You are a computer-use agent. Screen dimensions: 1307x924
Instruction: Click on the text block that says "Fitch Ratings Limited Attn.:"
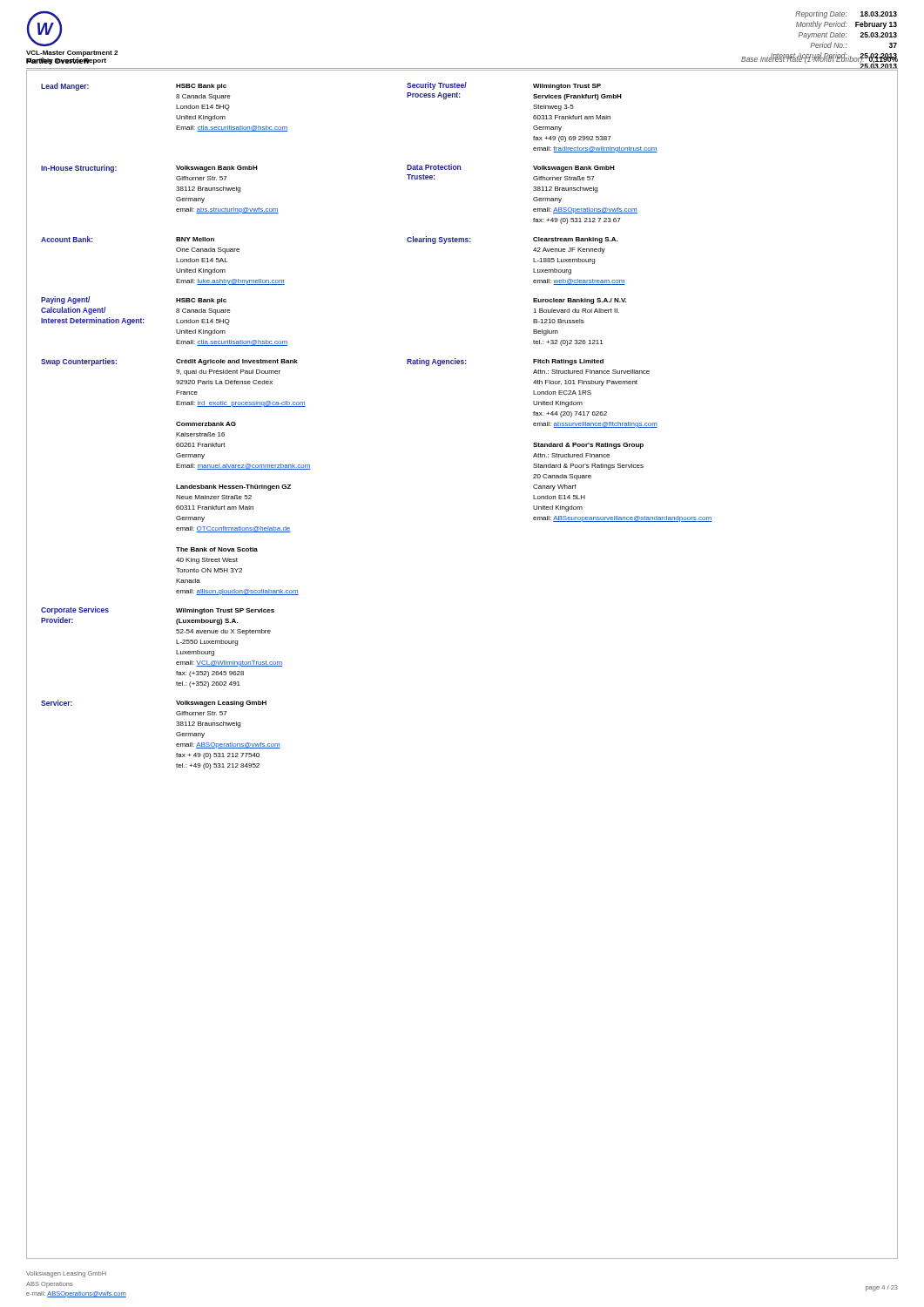coord(595,392)
